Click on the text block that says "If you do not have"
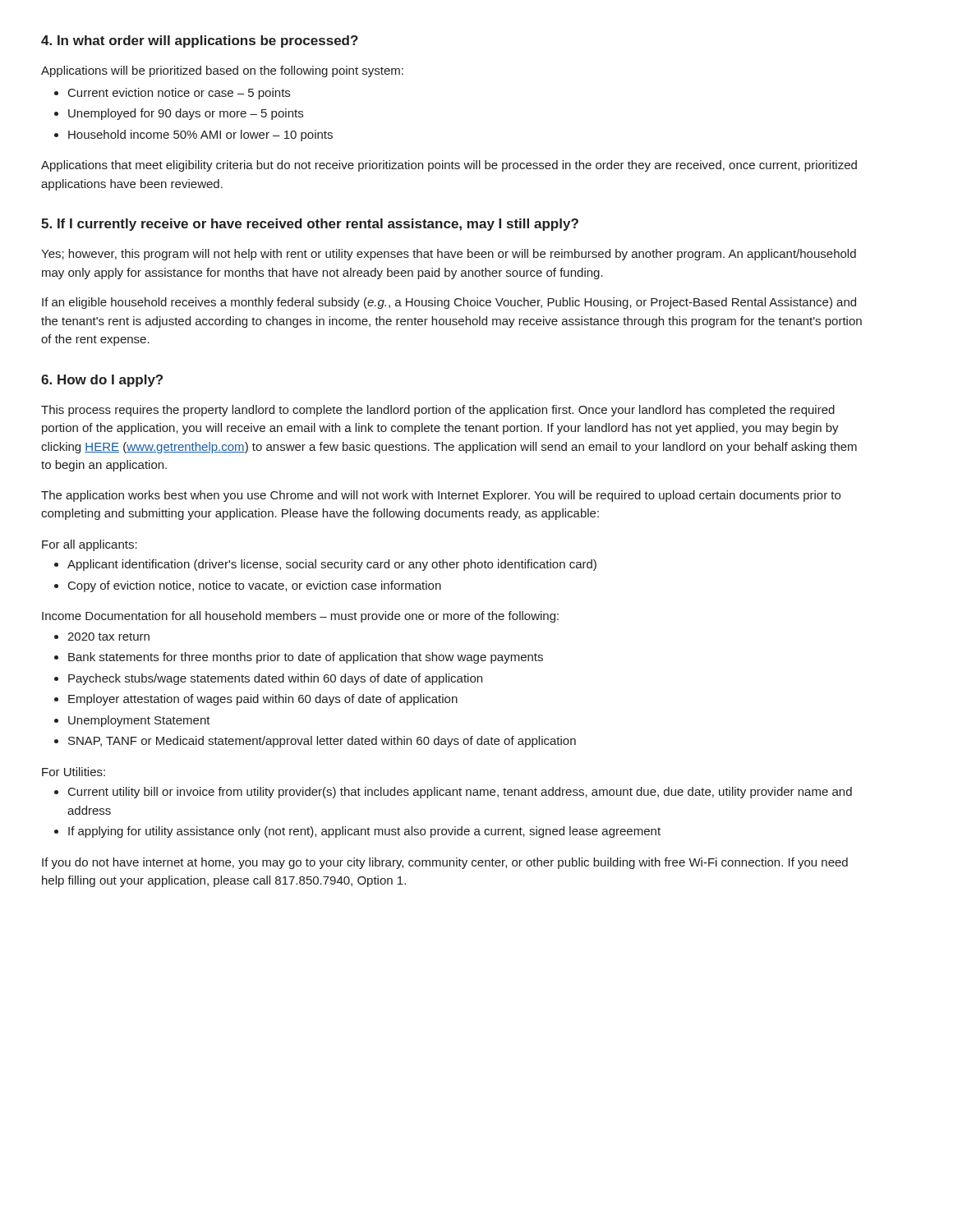Viewport: 953px width, 1232px height. (452, 871)
